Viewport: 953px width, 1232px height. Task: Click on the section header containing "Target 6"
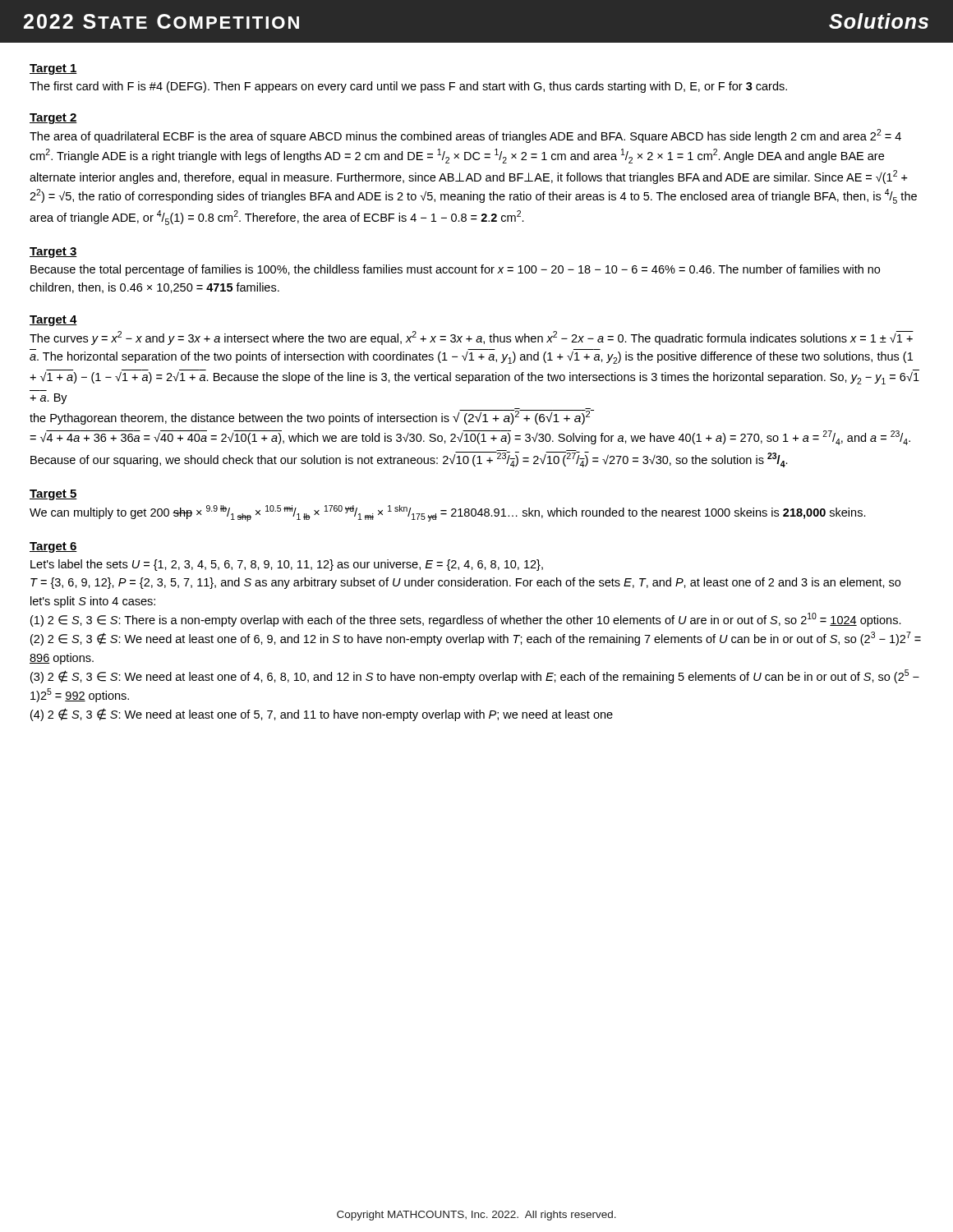pos(53,545)
